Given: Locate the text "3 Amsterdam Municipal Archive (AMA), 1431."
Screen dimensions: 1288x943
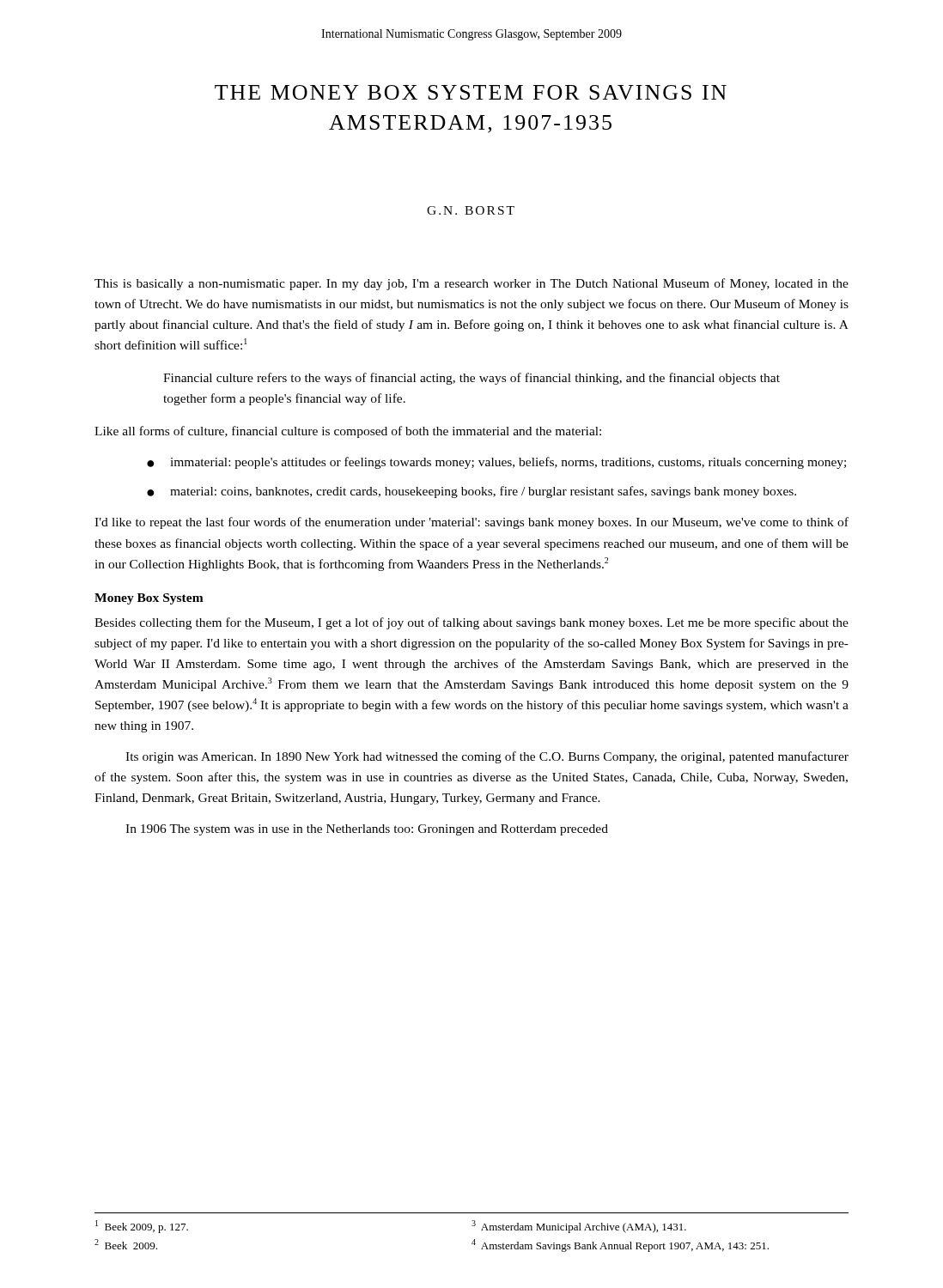Looking at the screenshot, I should (660, 1227).
